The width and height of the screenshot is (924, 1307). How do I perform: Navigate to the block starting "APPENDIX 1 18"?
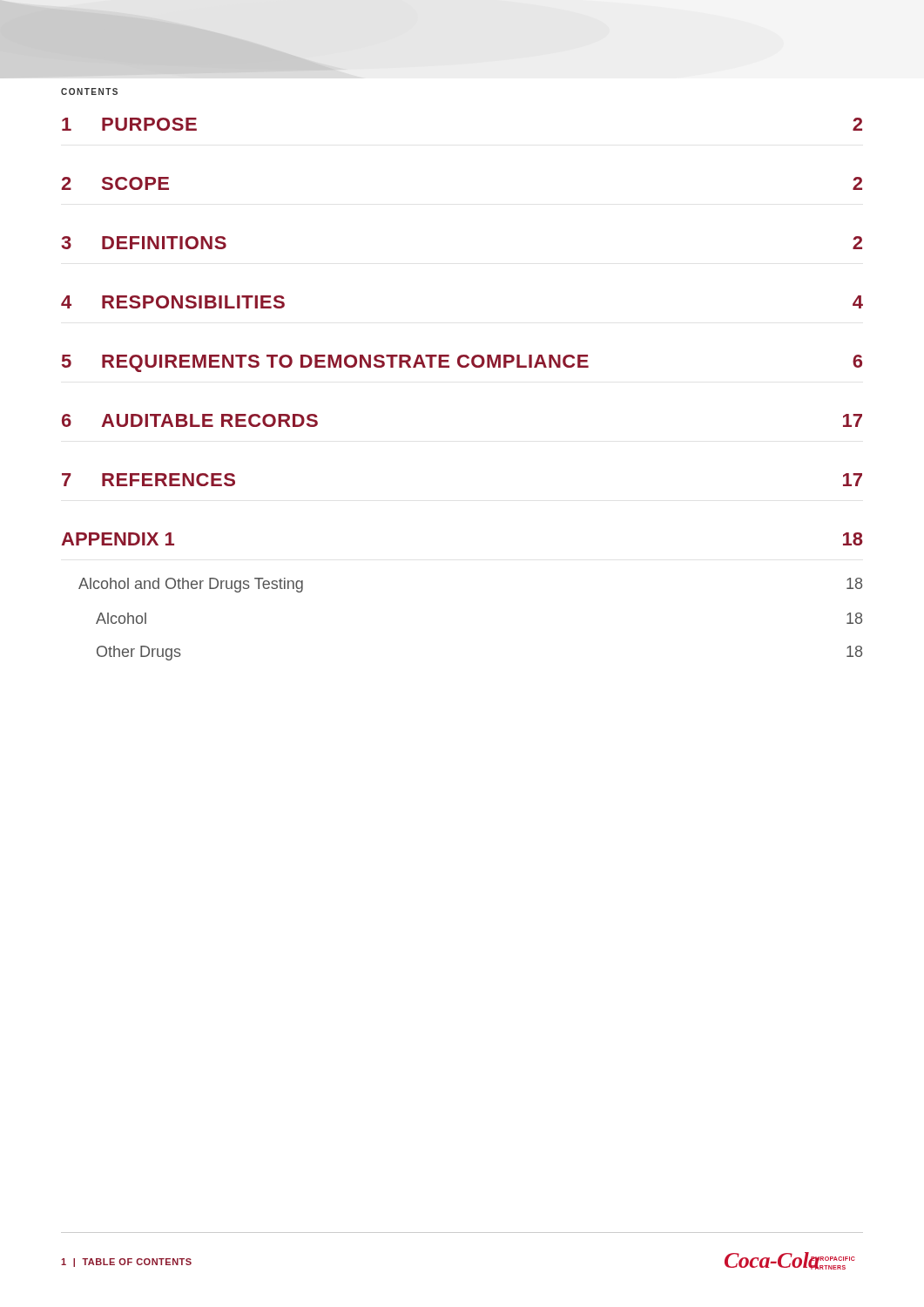point(120,539)
